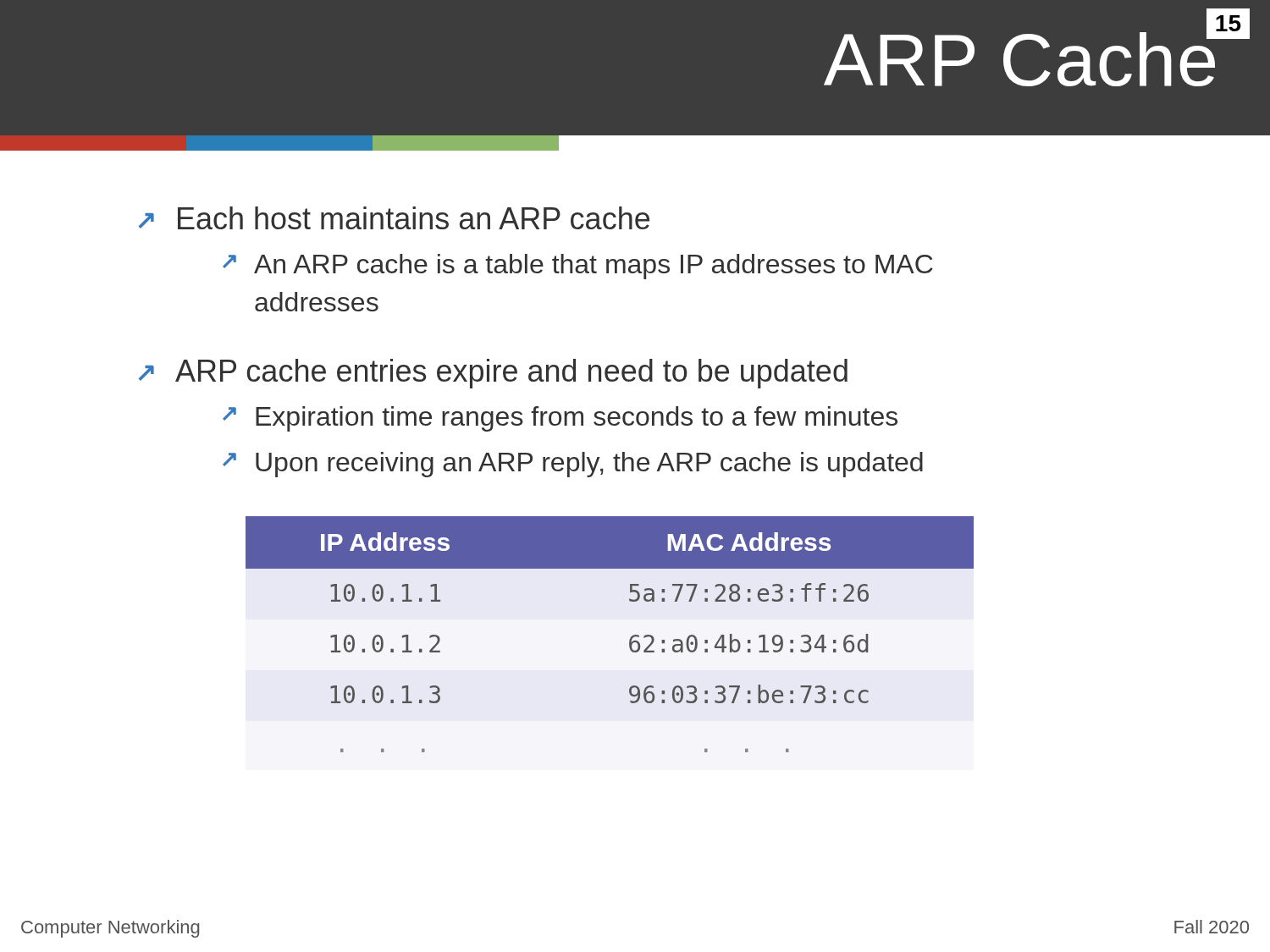Locate the block of text that opens with "↗ ARP cache entries expire and need to"

tap(492, 371)
